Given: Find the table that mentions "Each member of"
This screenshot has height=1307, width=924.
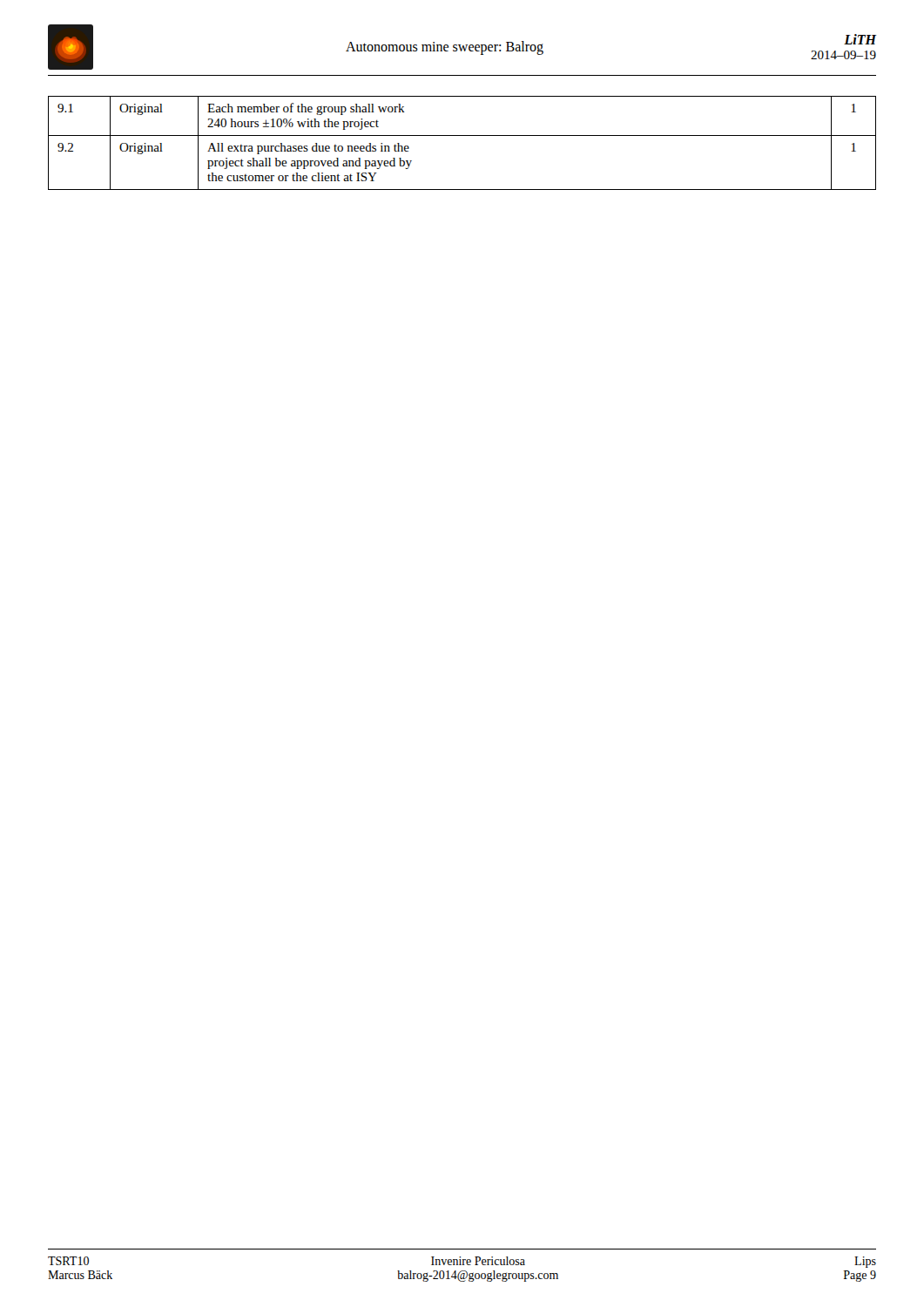Looking at the screenshot, I should pyautogui.click(x=462, y=143).
